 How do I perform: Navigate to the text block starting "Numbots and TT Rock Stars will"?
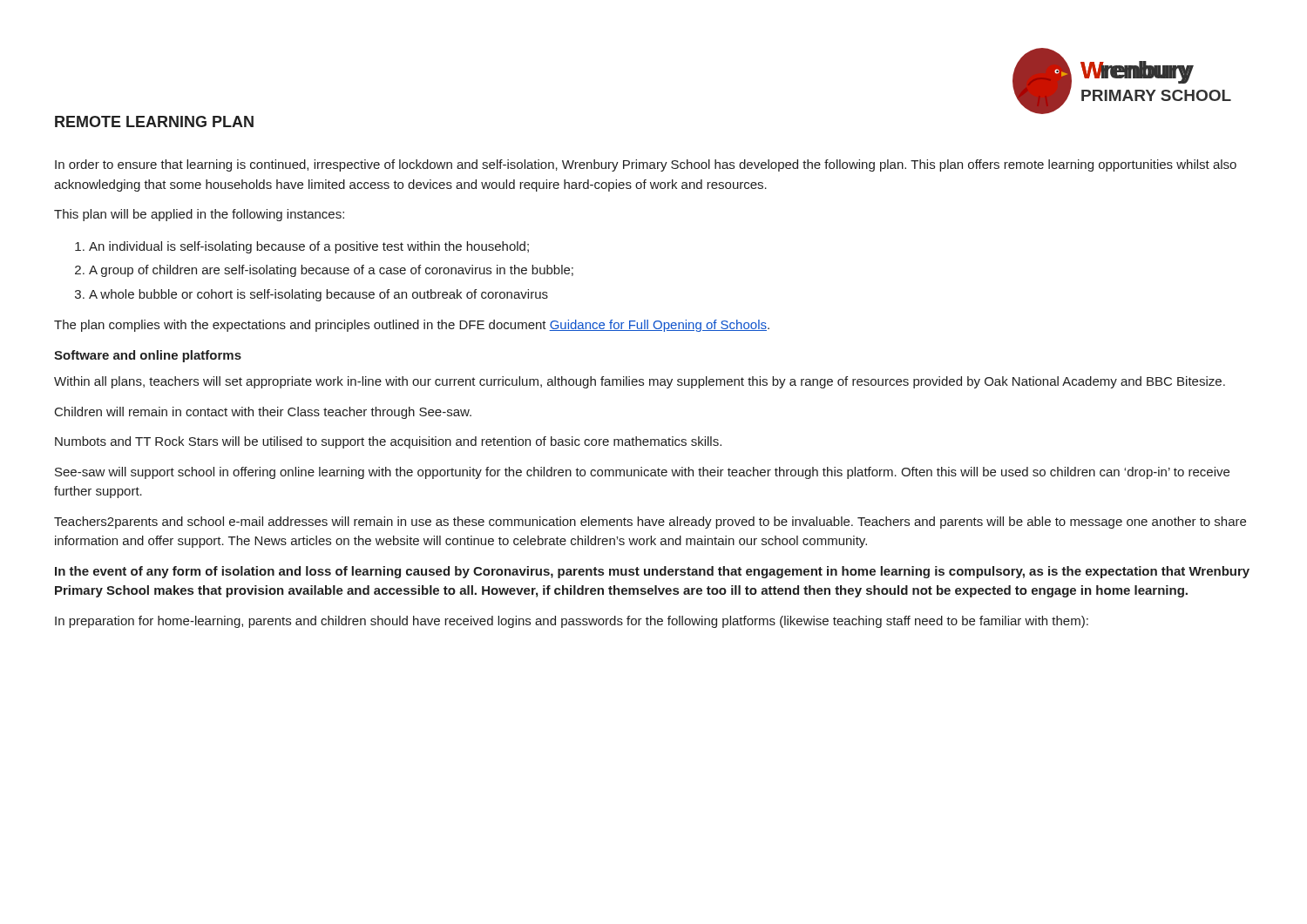[x=654, y=442]
